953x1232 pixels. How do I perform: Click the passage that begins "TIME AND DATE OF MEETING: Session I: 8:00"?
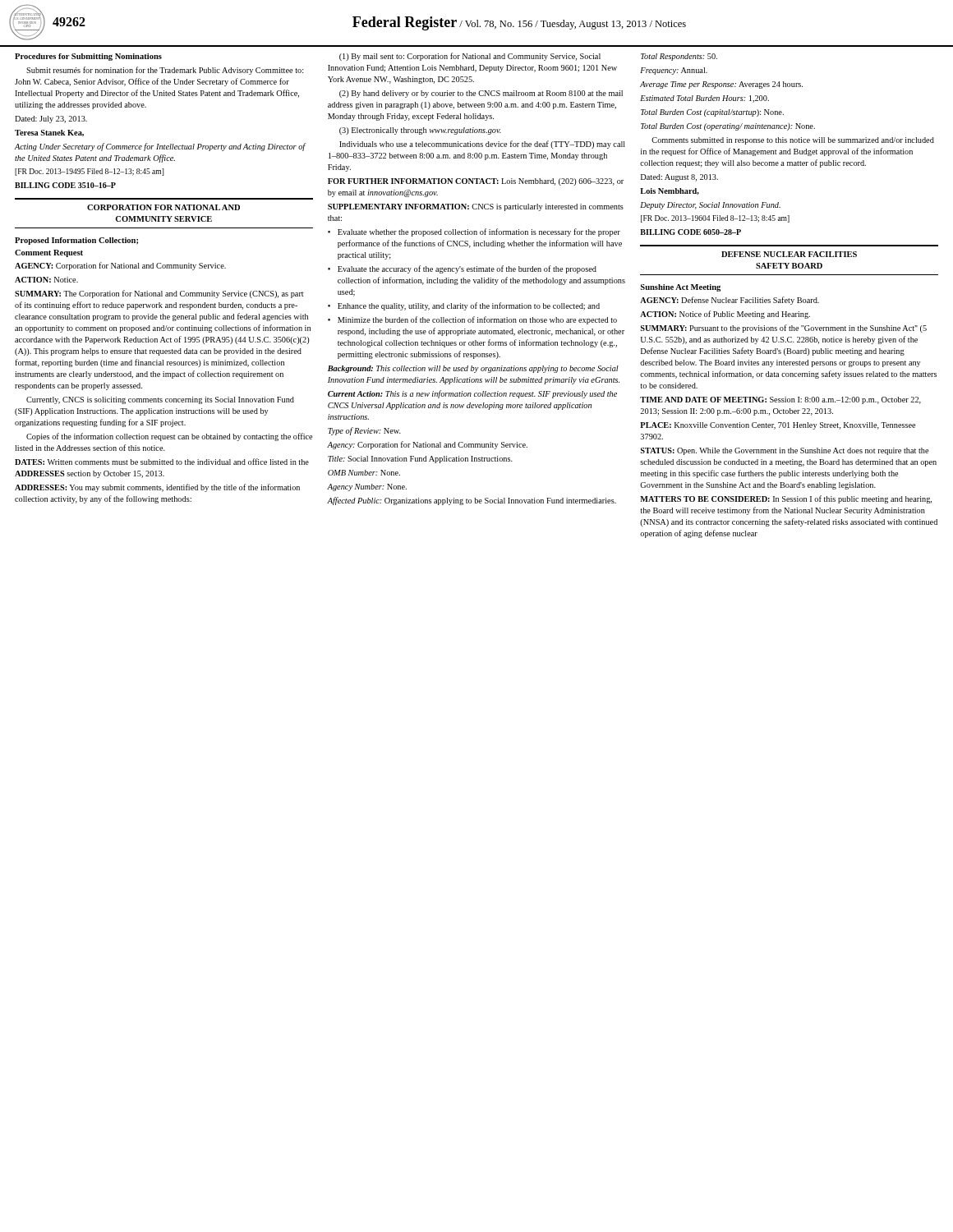pyautogui.click(x=789, y=406)
